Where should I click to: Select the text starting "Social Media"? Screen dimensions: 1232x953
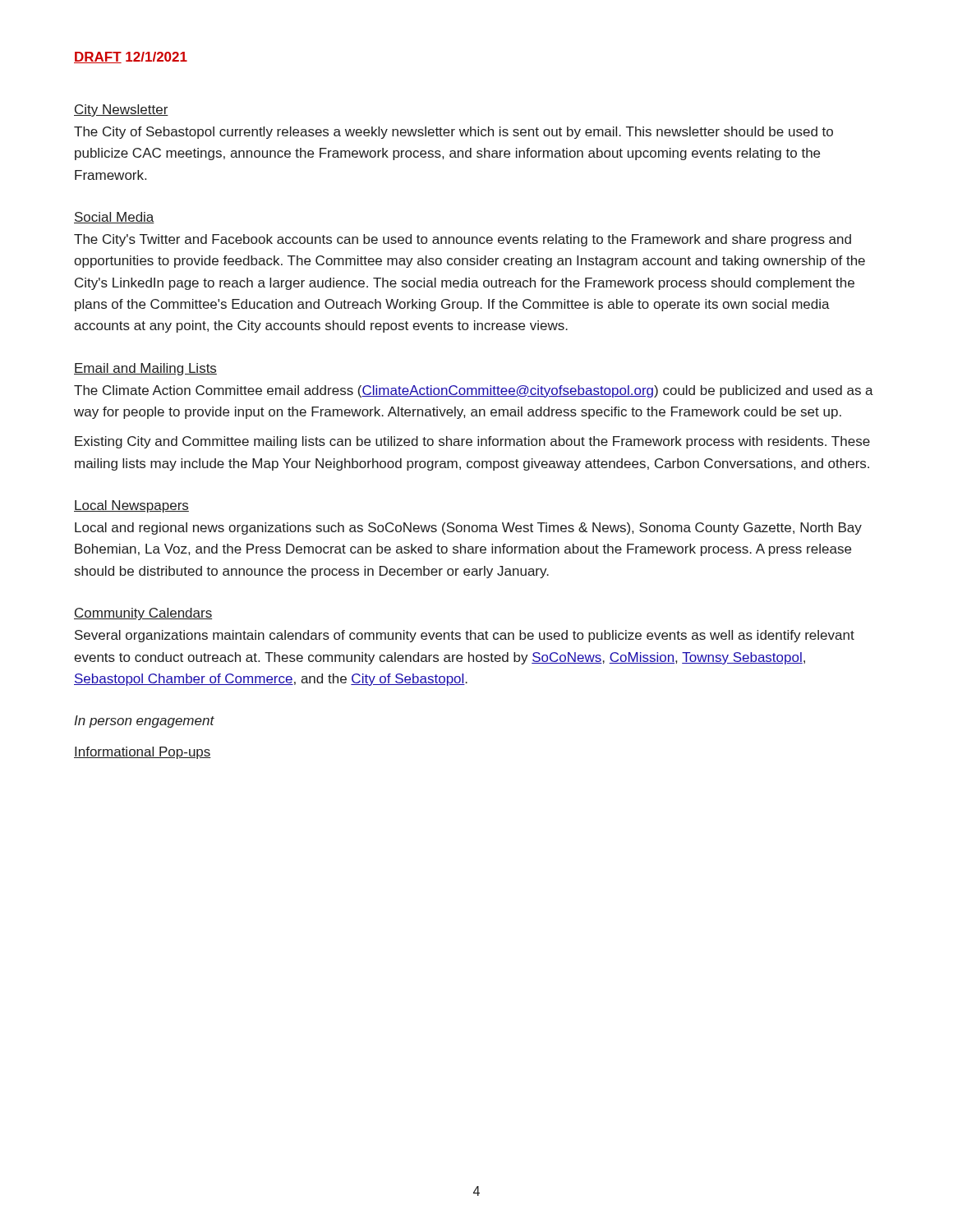(x=114, y=217)
